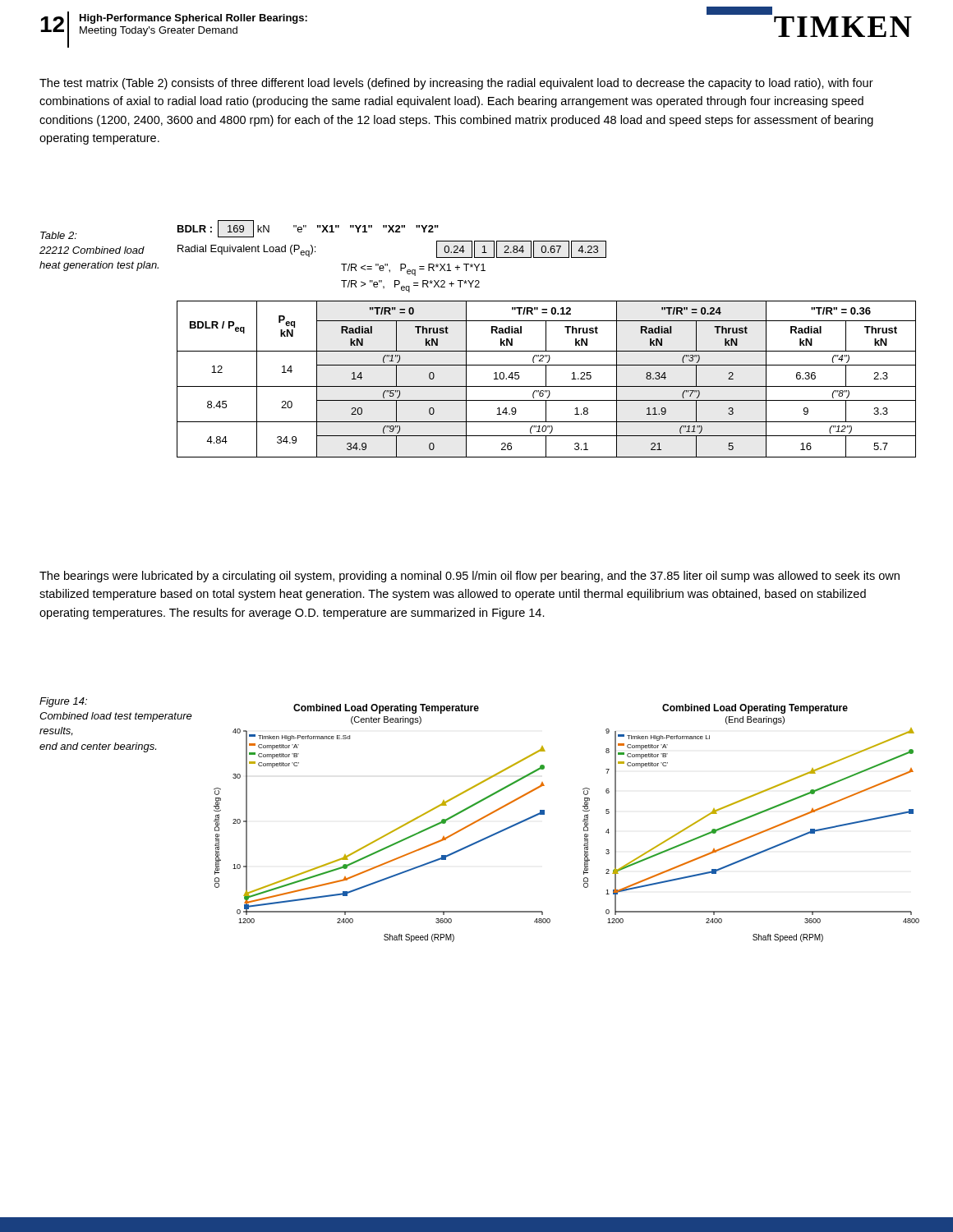Select the block starting "The bearings were lubricated by a circulating"
Viewport: 953px width, 1232px height.
click(x=470, y=594)
